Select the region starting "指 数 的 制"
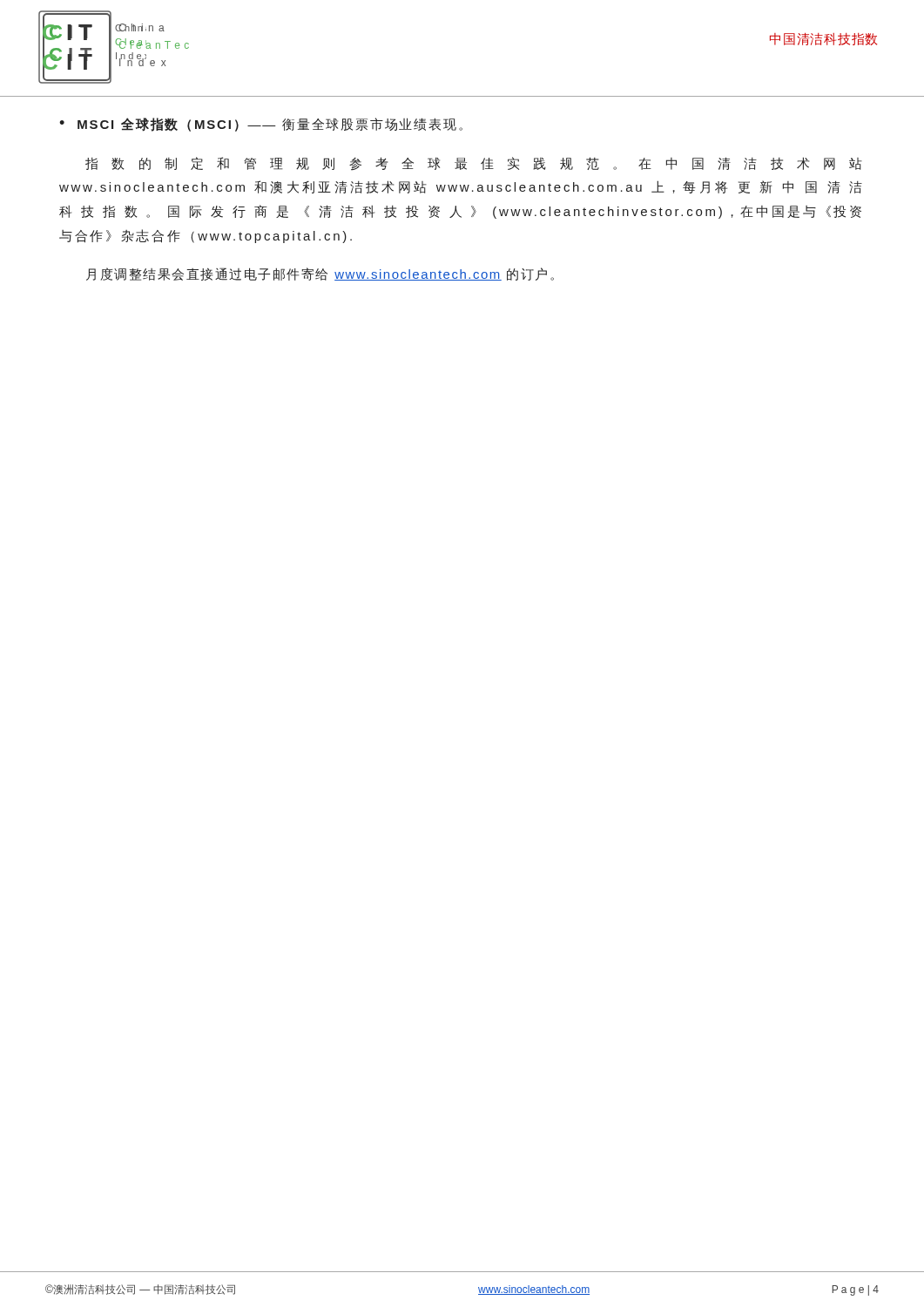Viewport: 924px width, 1307px height. (x=462, y=199)
